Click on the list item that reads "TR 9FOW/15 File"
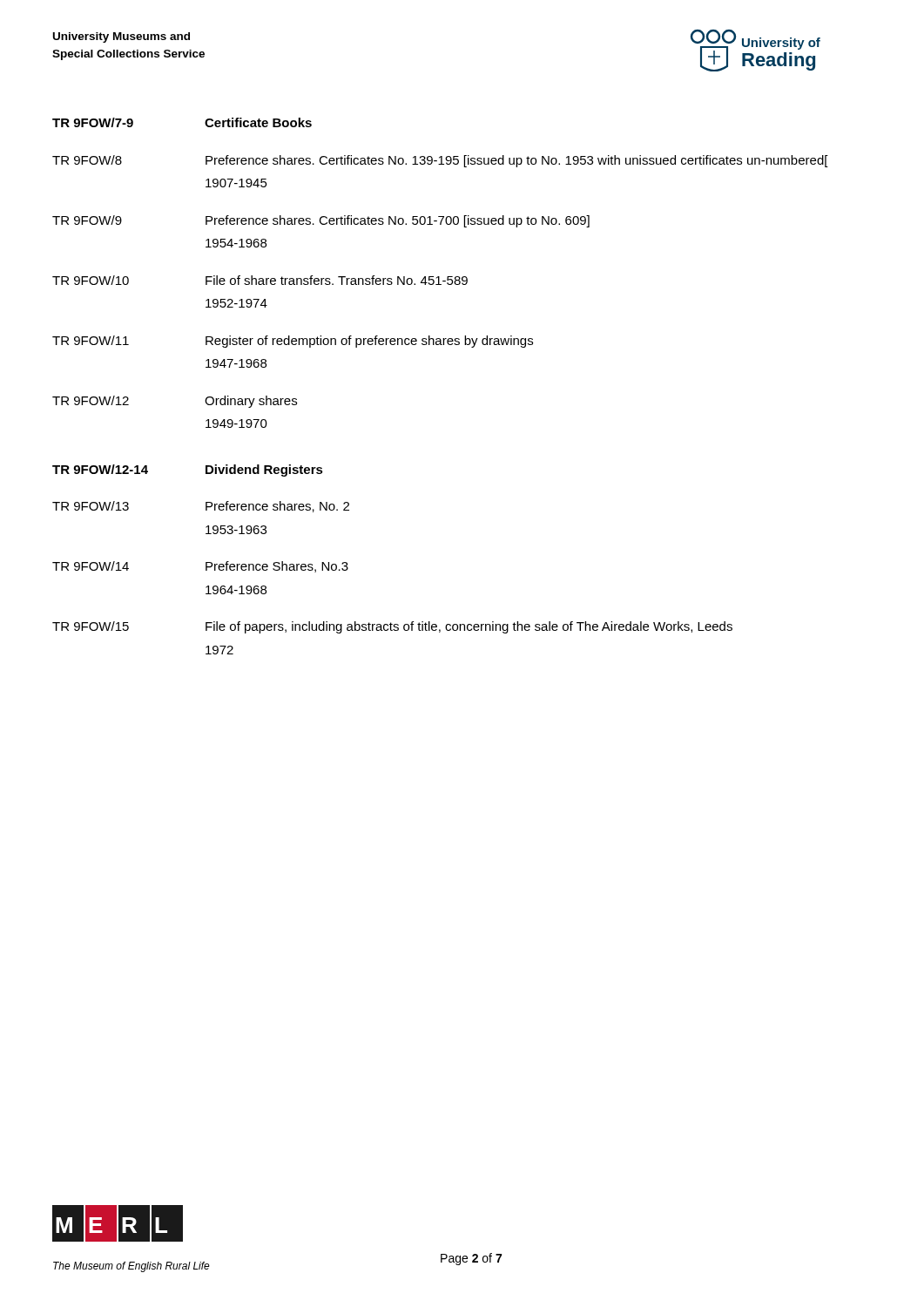Viewport: 924px width, 1307px height. 462,627
